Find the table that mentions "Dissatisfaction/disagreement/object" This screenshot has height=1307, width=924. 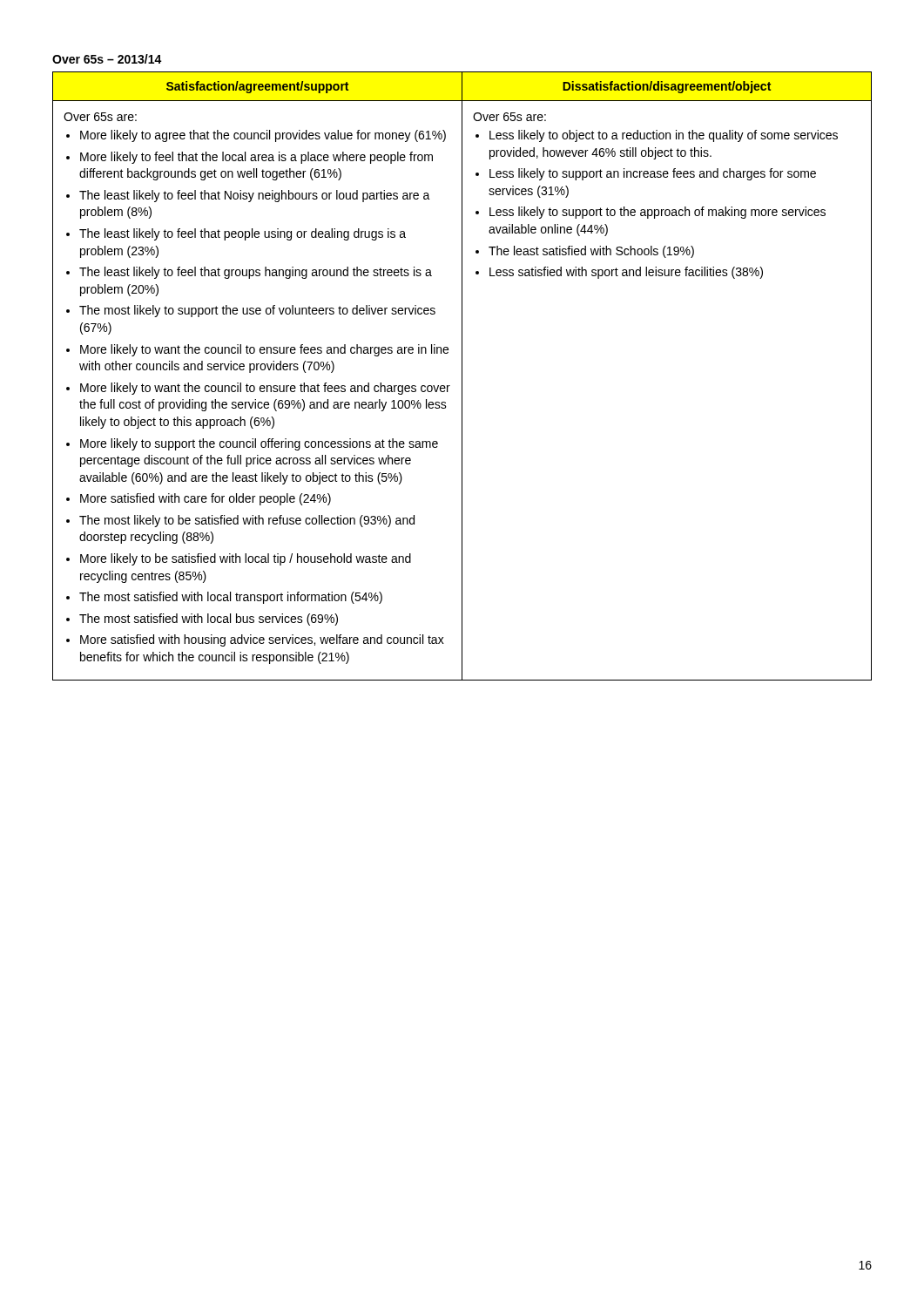[x=462, y=376]
